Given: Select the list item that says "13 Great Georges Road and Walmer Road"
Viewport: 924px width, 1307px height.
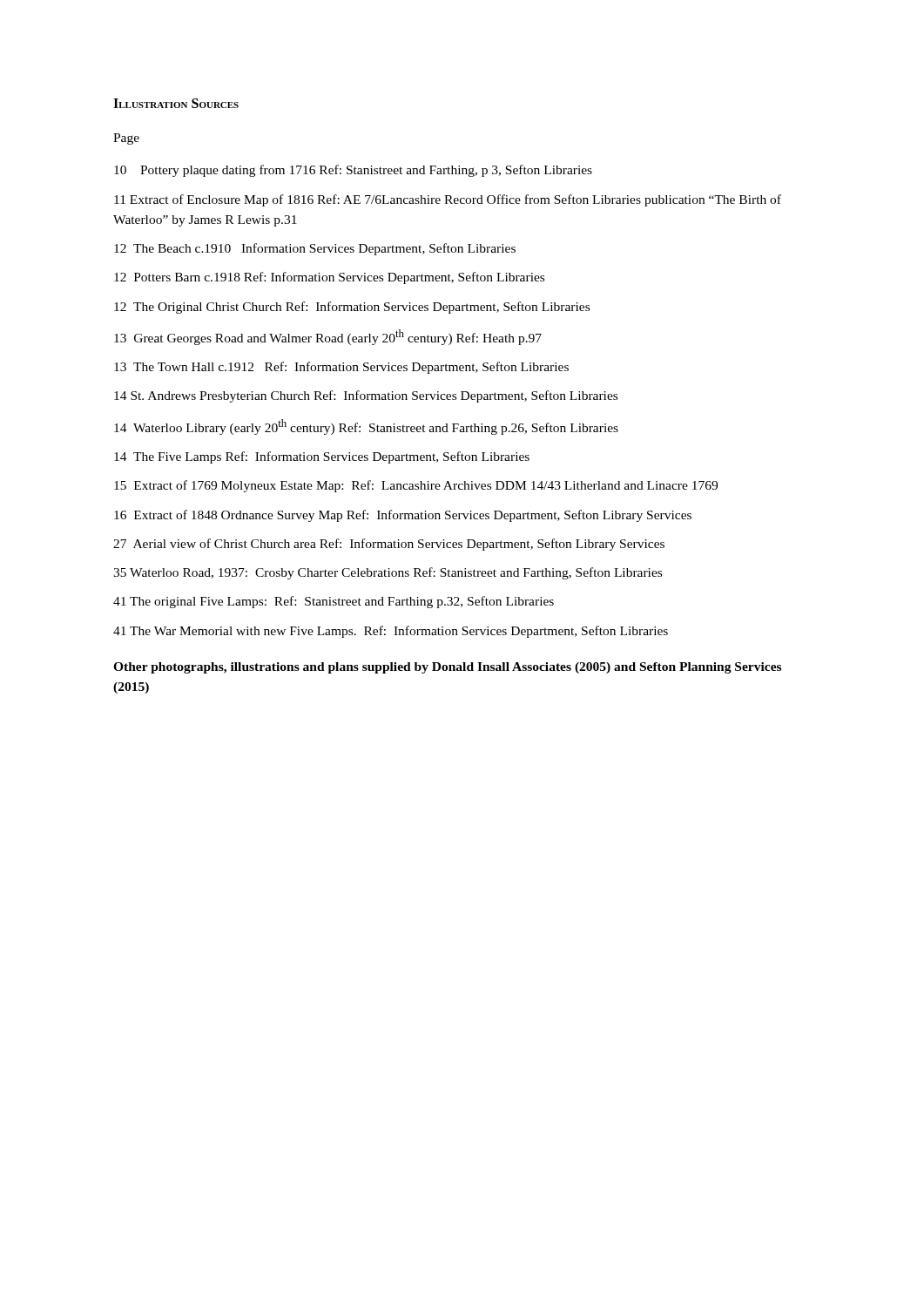Looking at the screenshot, I should click(x=327, y=336).
